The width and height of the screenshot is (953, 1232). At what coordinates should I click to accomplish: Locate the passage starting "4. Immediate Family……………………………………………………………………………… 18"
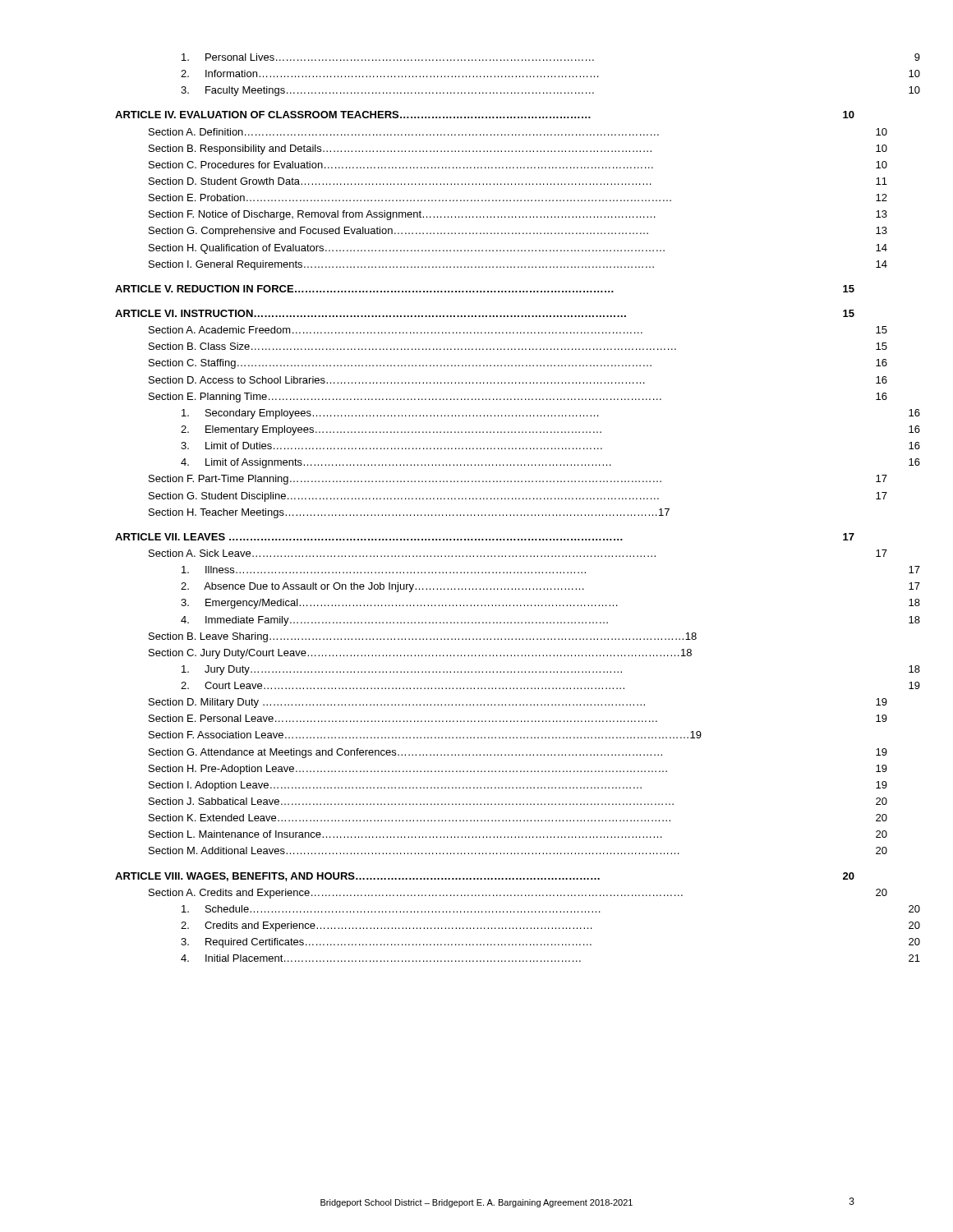coord(550,620)
